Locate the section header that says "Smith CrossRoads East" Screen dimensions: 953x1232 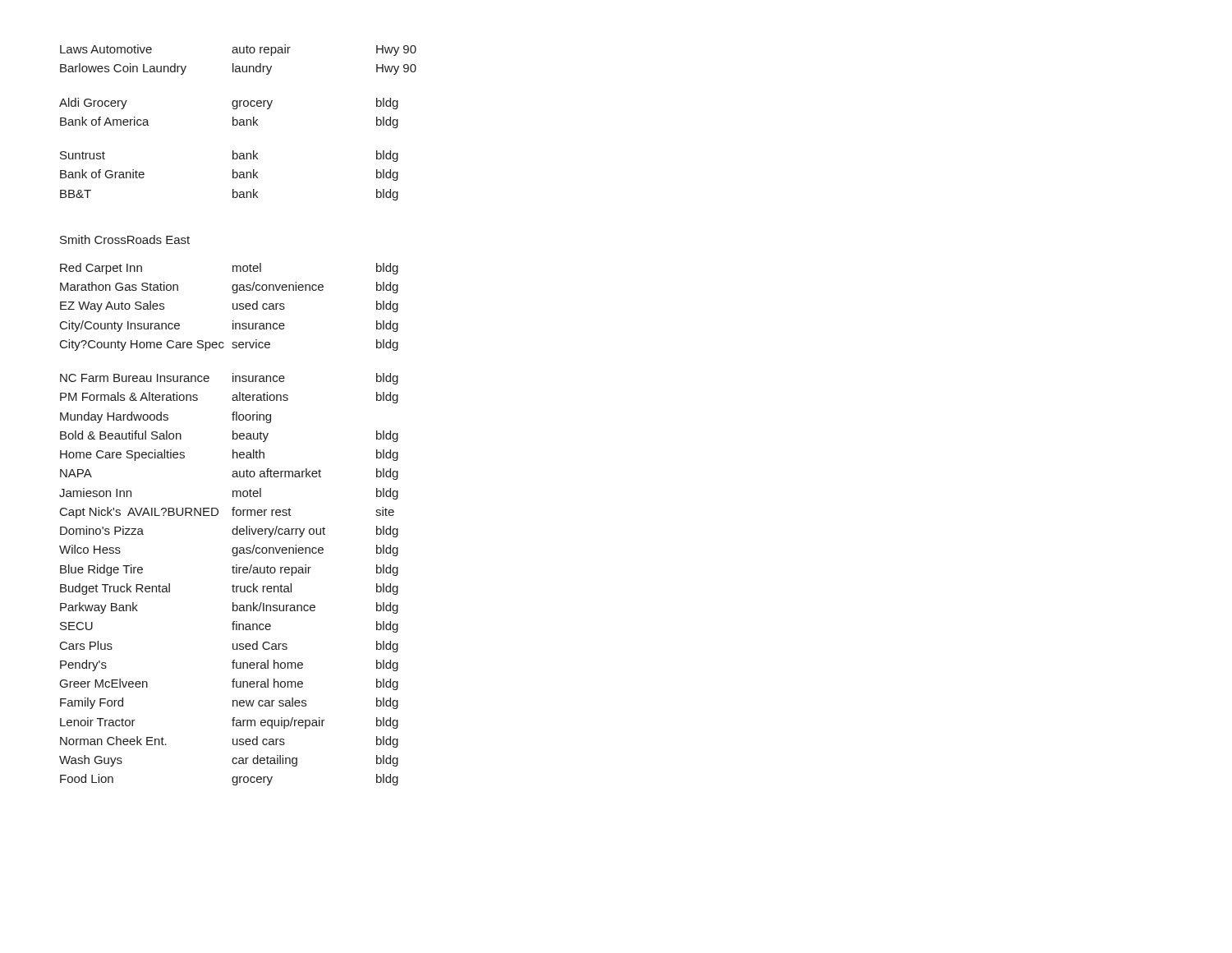pos(125,239)
